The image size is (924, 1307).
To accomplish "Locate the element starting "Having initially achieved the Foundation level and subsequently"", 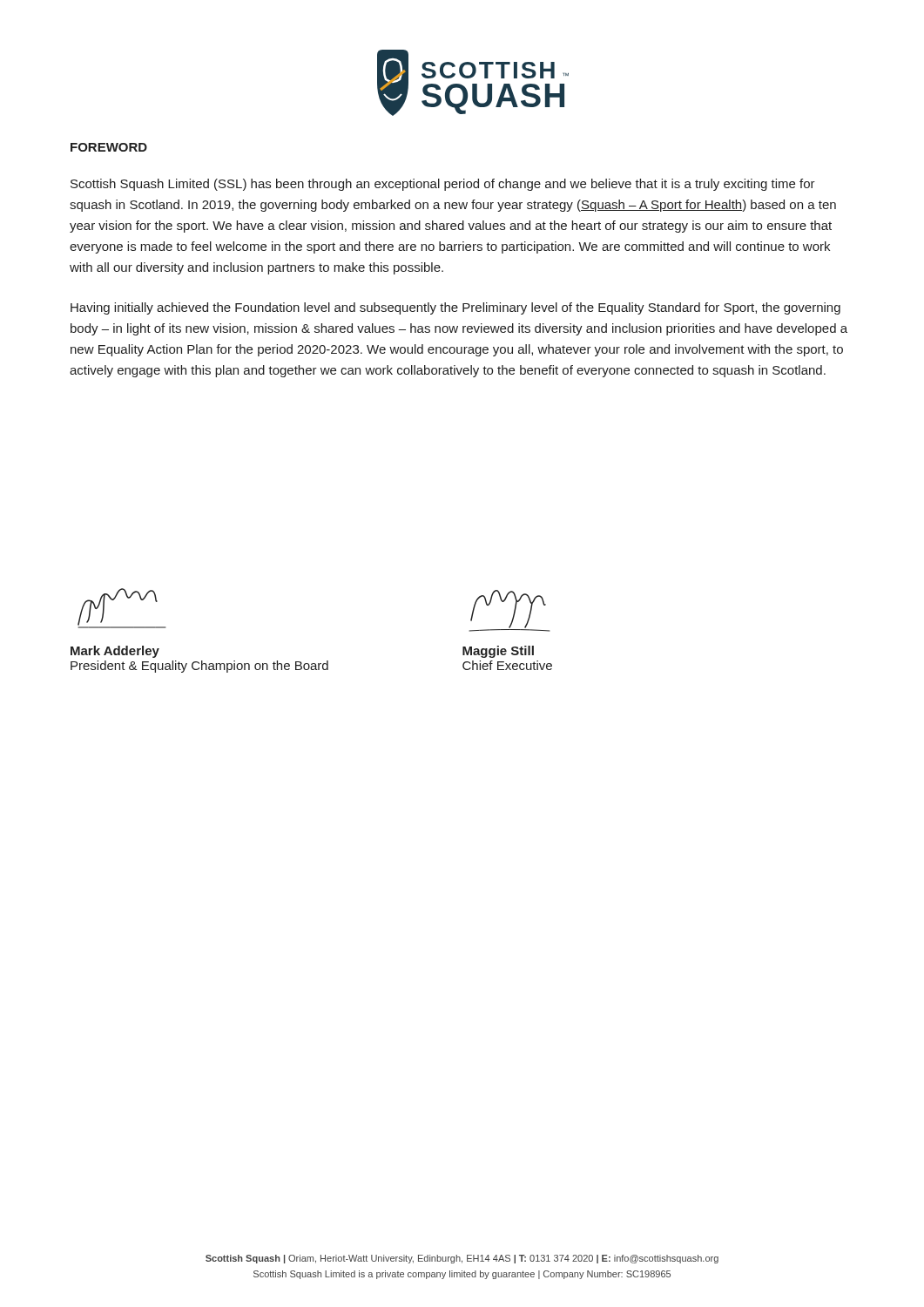I will click(458, 339).
